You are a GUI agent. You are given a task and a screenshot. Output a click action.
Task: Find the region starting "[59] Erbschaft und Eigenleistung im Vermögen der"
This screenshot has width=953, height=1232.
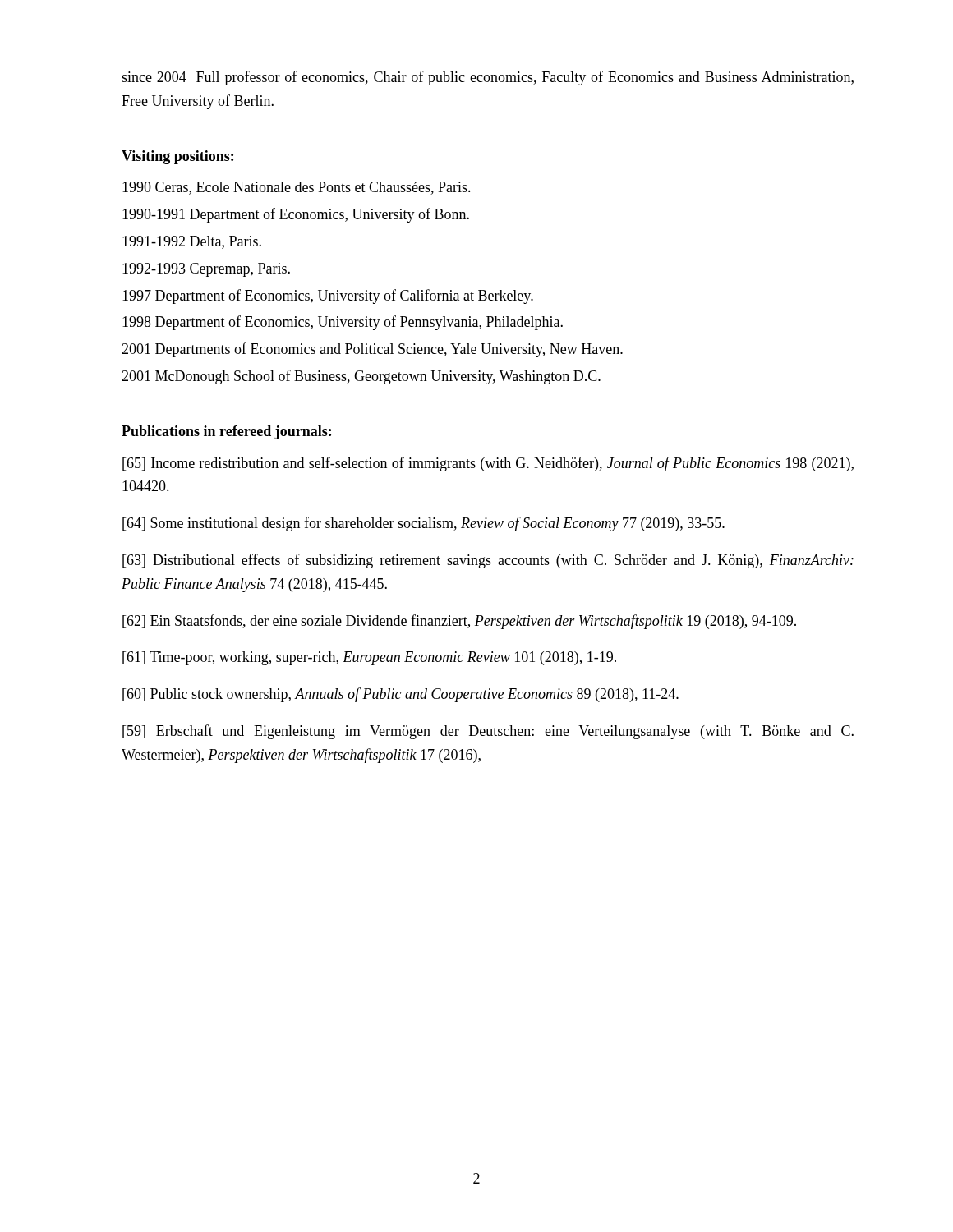(x=488, y=743)
